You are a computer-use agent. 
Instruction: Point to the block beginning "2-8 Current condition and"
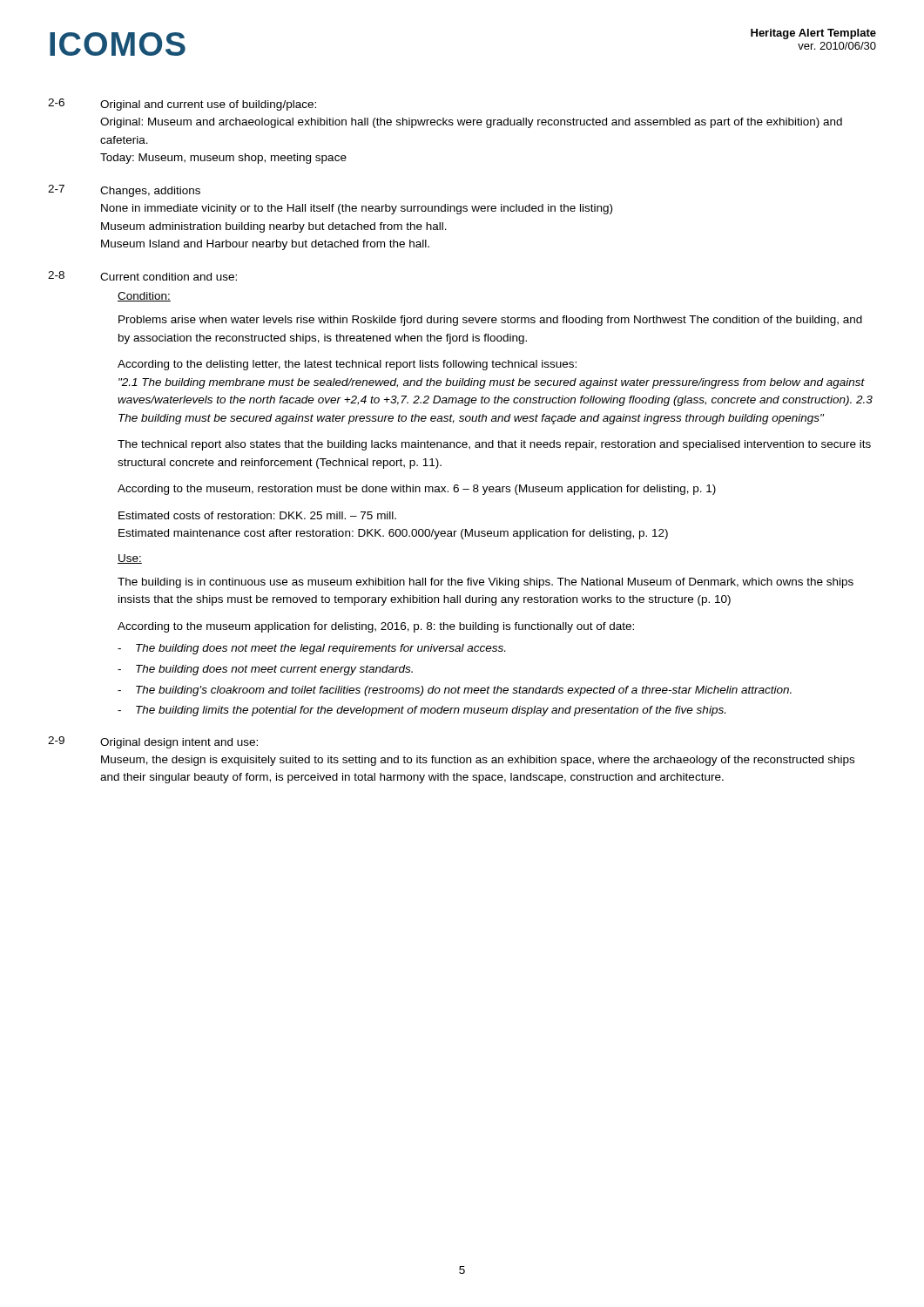click(142, 276)
